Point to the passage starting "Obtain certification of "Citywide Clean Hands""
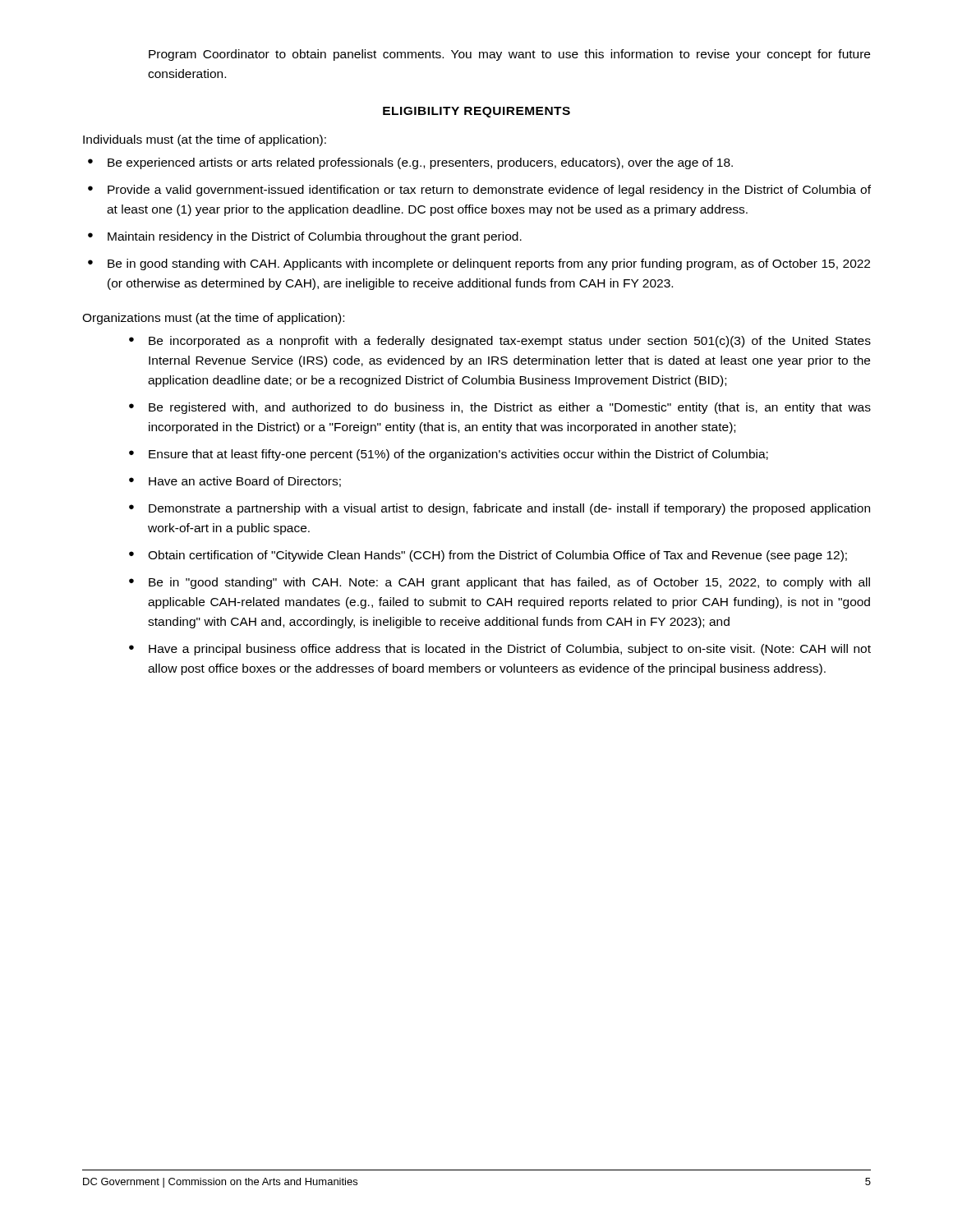Viewport: 953px width, 1232px height. 498,555
